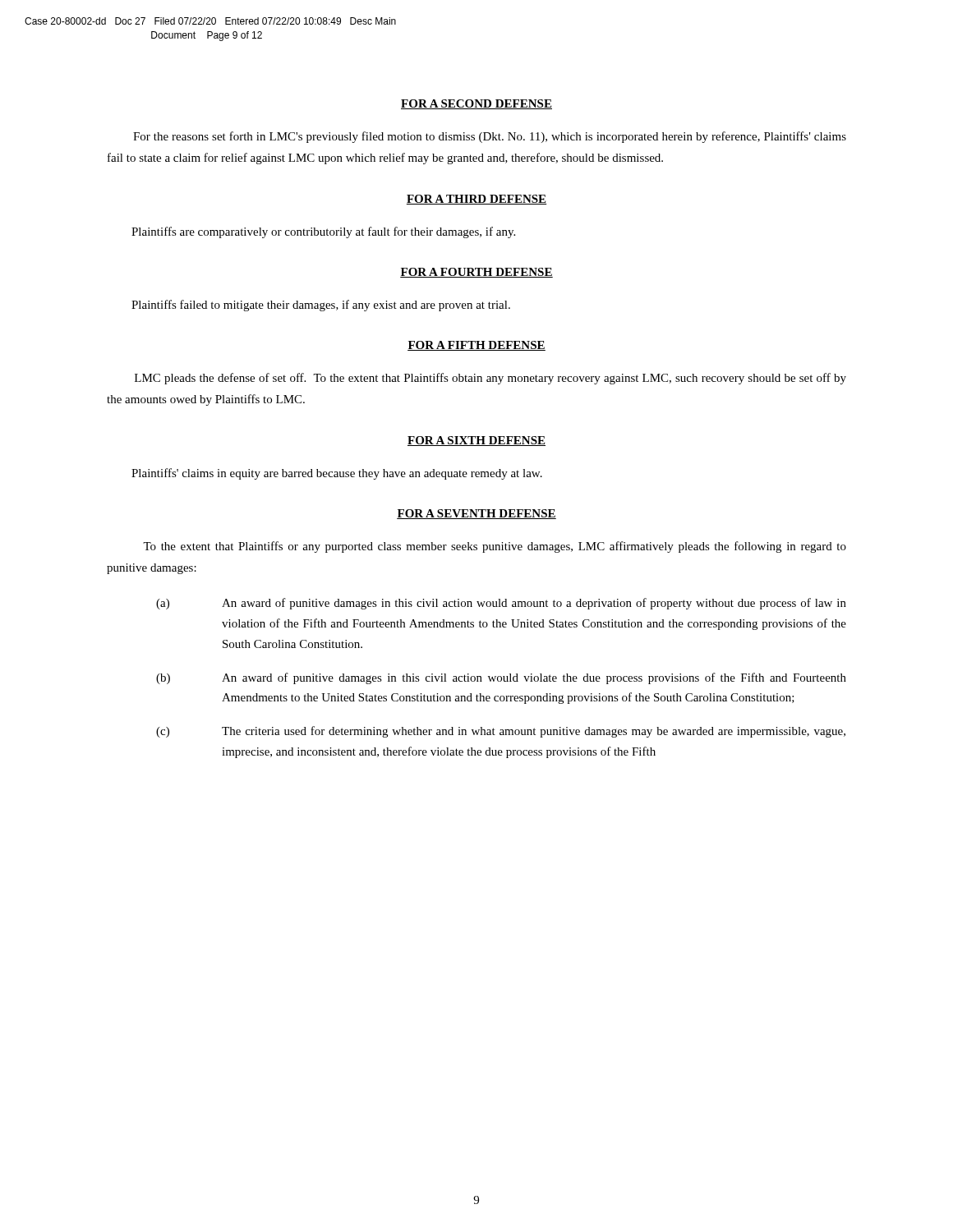Locate the text block starting "(b) An award of punitive damages in"
The width and height of the screenshot is (953, 1232).
(x=476, y=688)
